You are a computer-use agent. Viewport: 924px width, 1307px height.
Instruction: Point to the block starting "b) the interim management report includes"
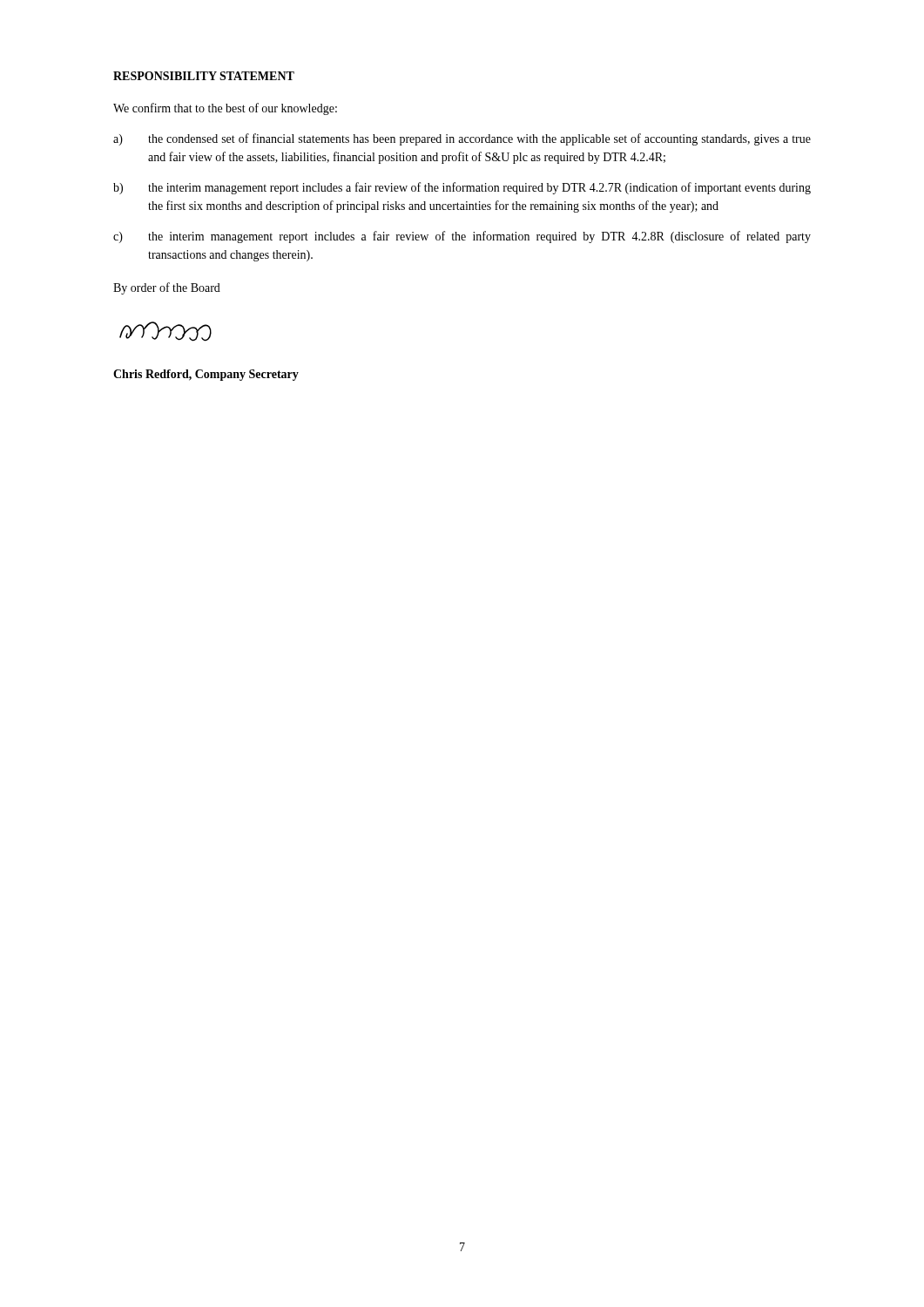click(x=462, y=197)
